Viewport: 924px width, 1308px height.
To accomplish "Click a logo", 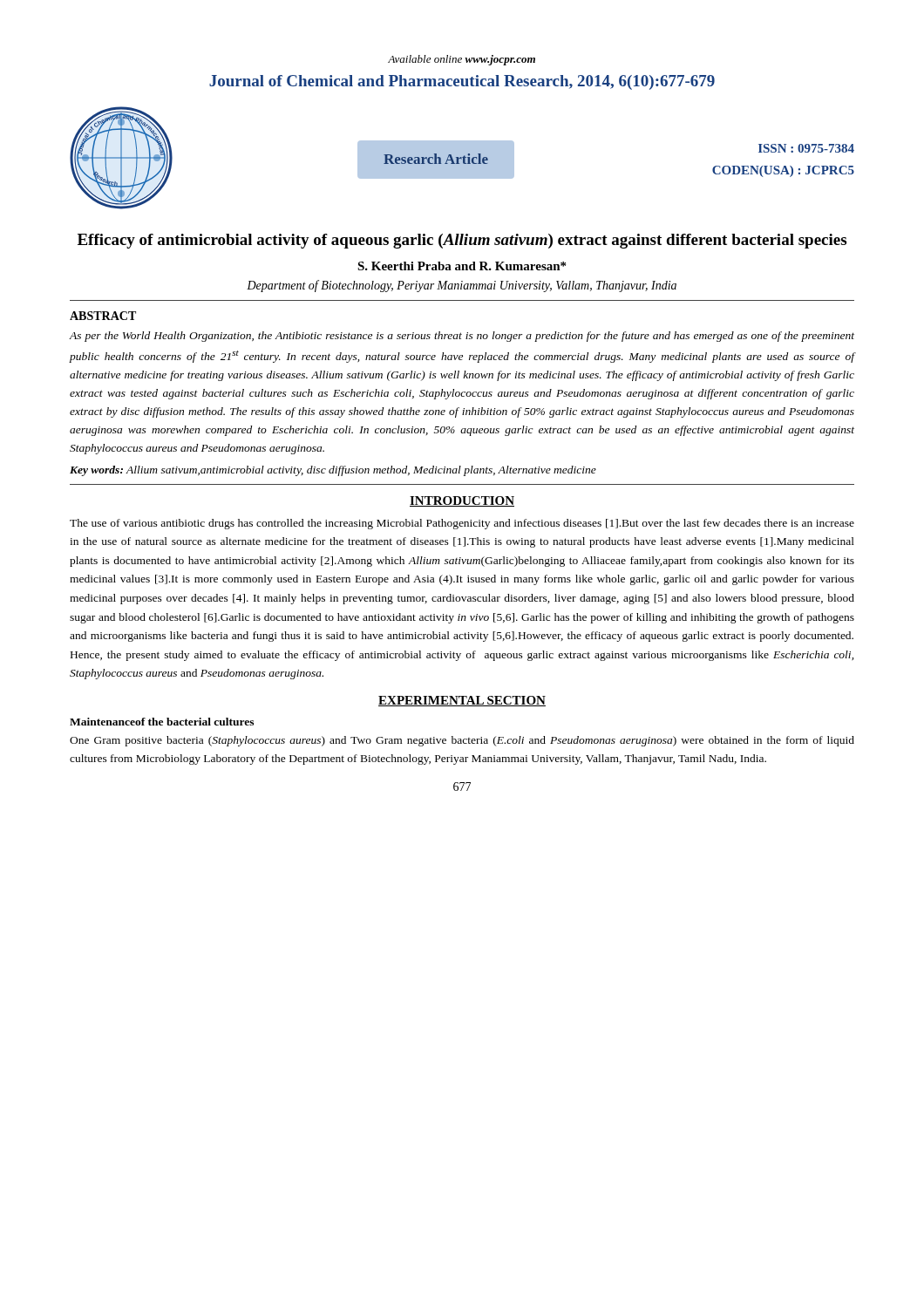I will [131, 160].
